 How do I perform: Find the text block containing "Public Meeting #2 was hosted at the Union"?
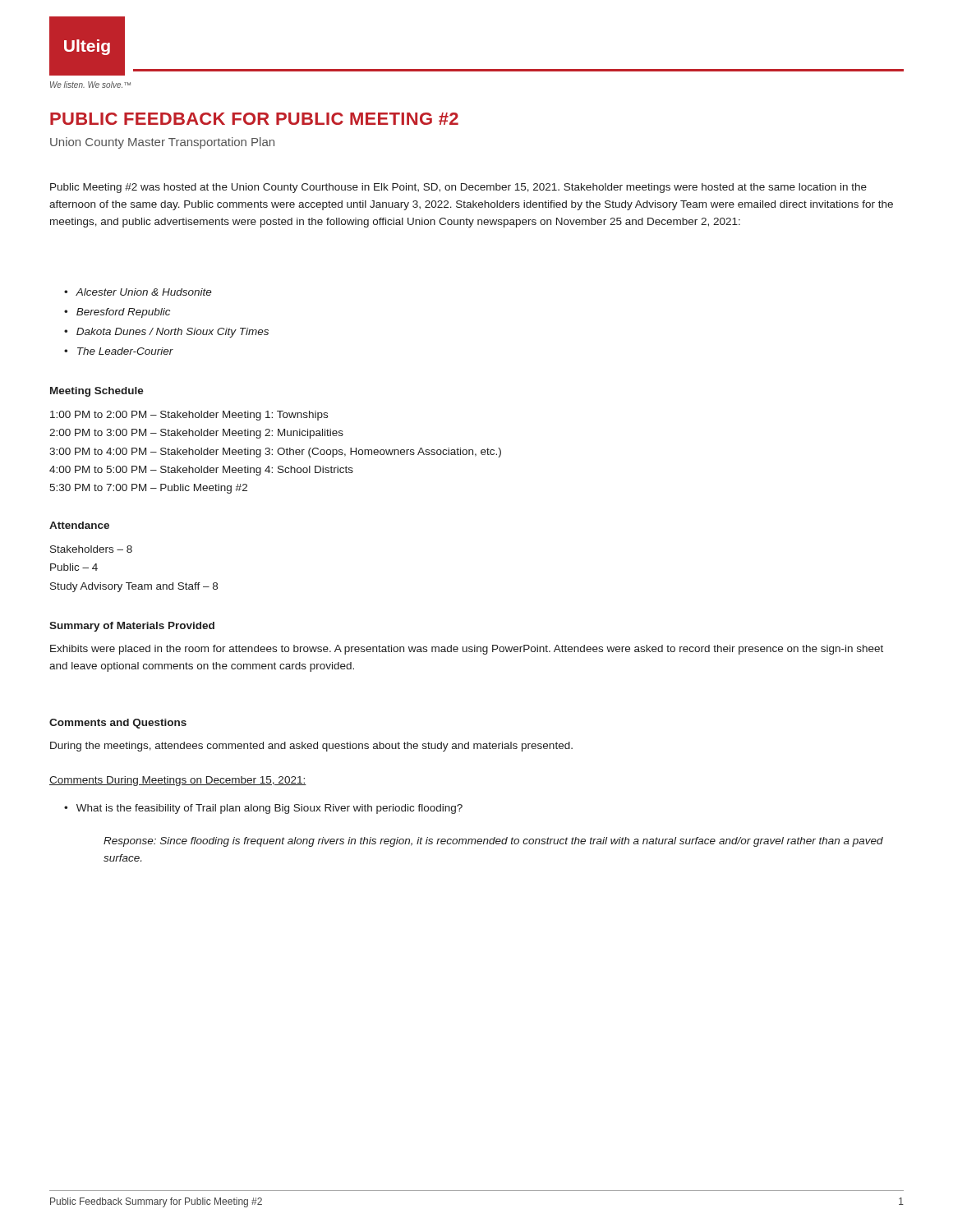click(471, 204)
